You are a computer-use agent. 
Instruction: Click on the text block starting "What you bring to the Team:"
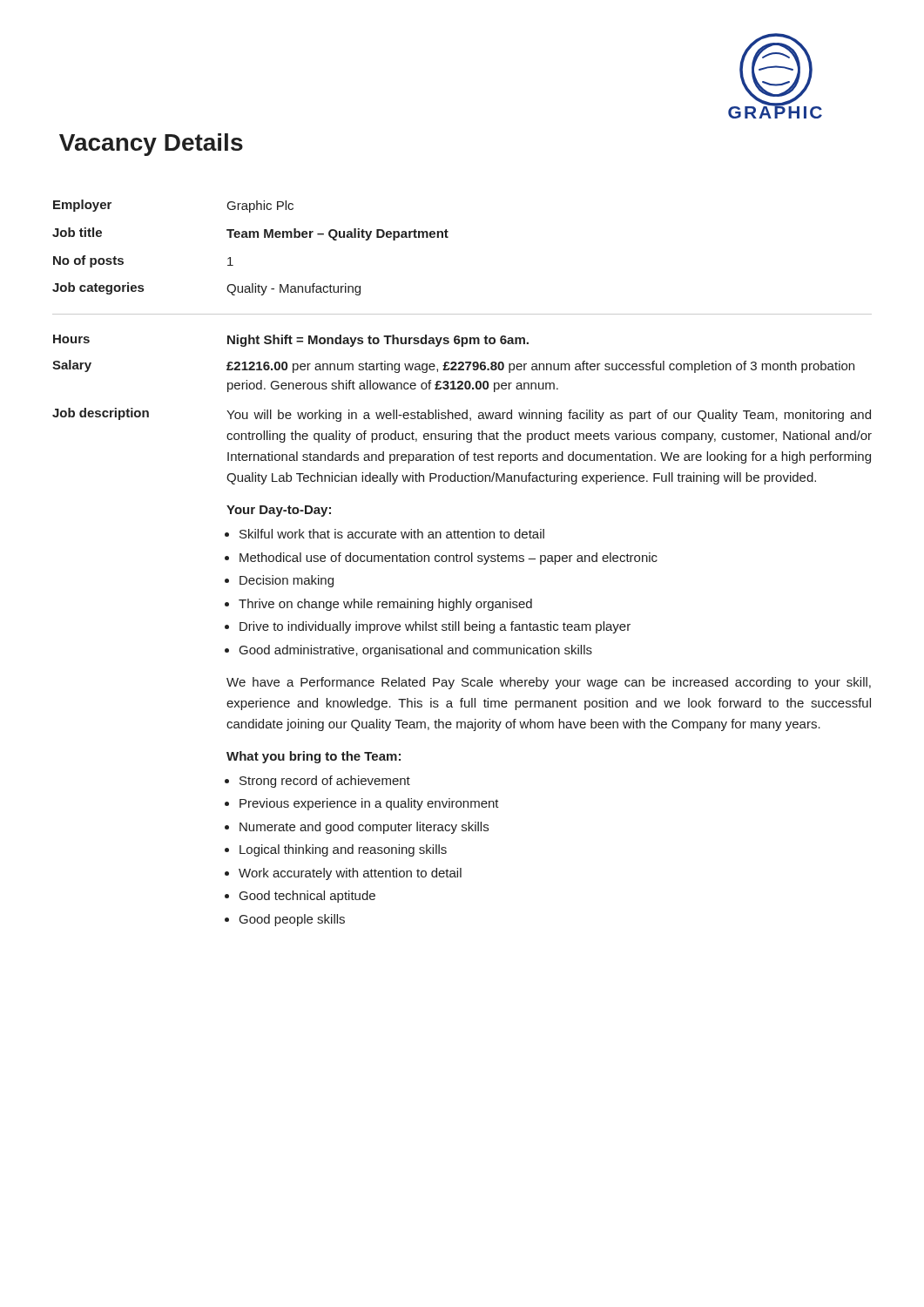(314, 756)
